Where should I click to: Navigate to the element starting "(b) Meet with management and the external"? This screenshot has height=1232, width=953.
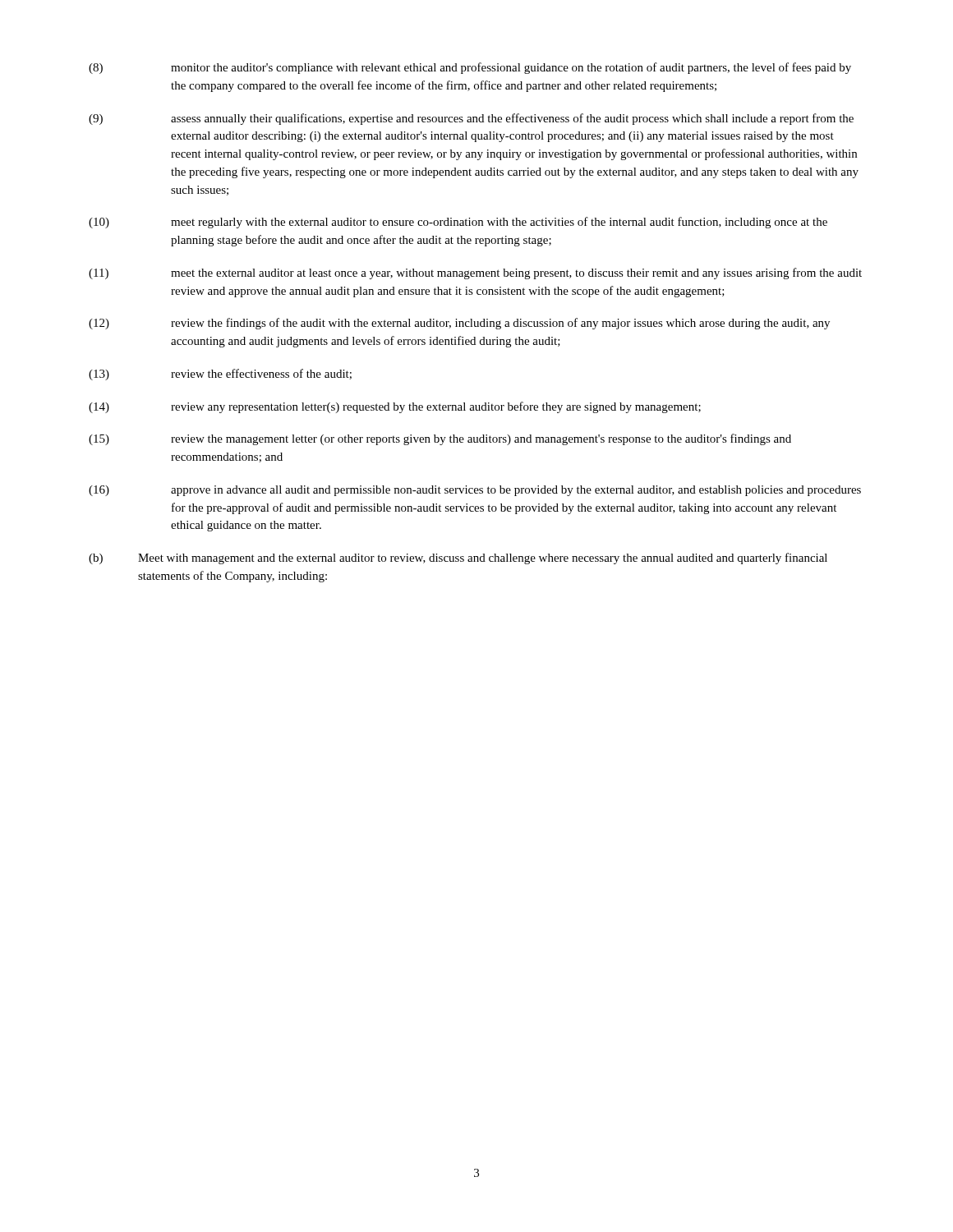coord(476,567)
